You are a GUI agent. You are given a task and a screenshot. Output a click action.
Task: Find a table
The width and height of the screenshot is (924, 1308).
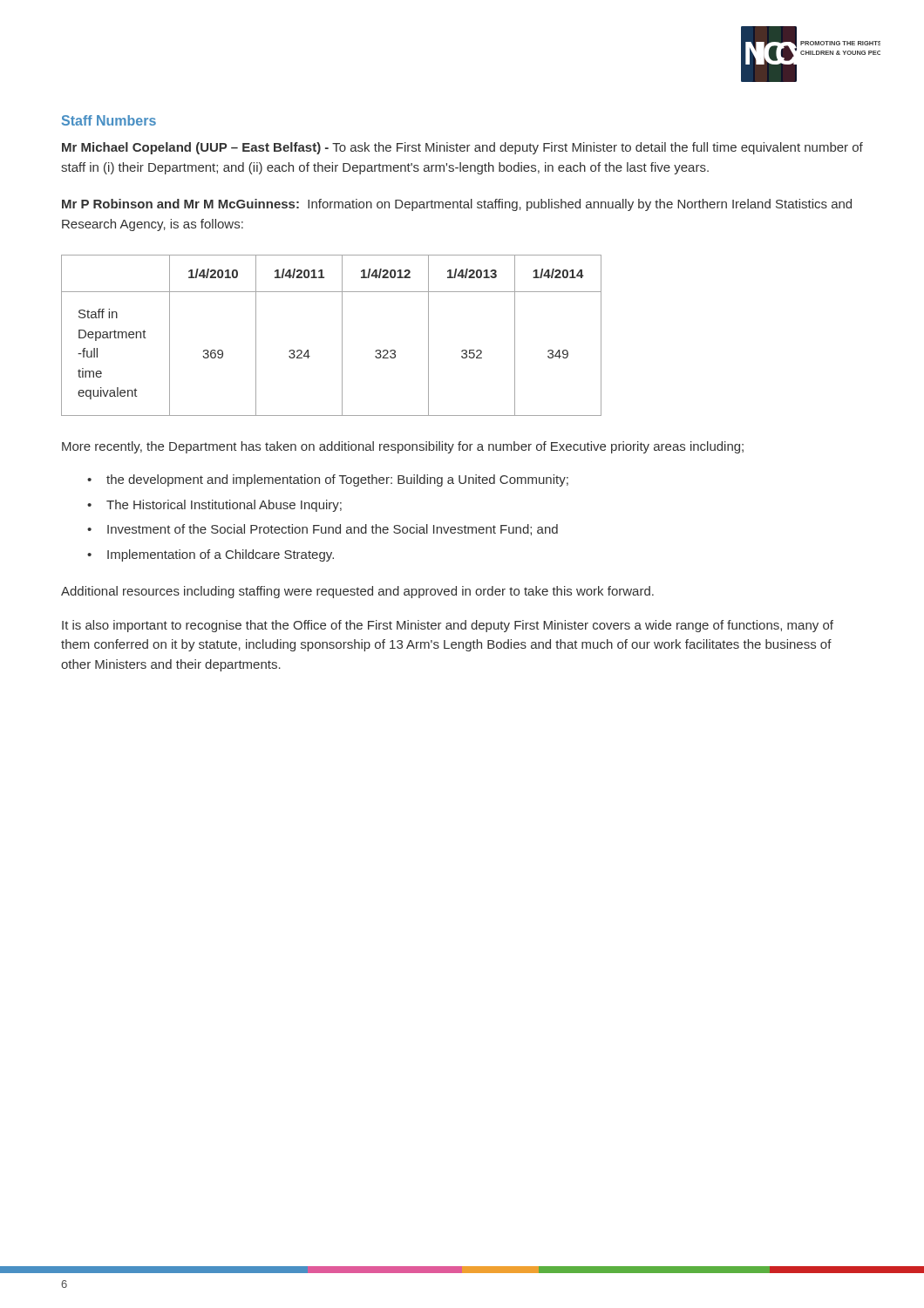(x=462, y=335)
